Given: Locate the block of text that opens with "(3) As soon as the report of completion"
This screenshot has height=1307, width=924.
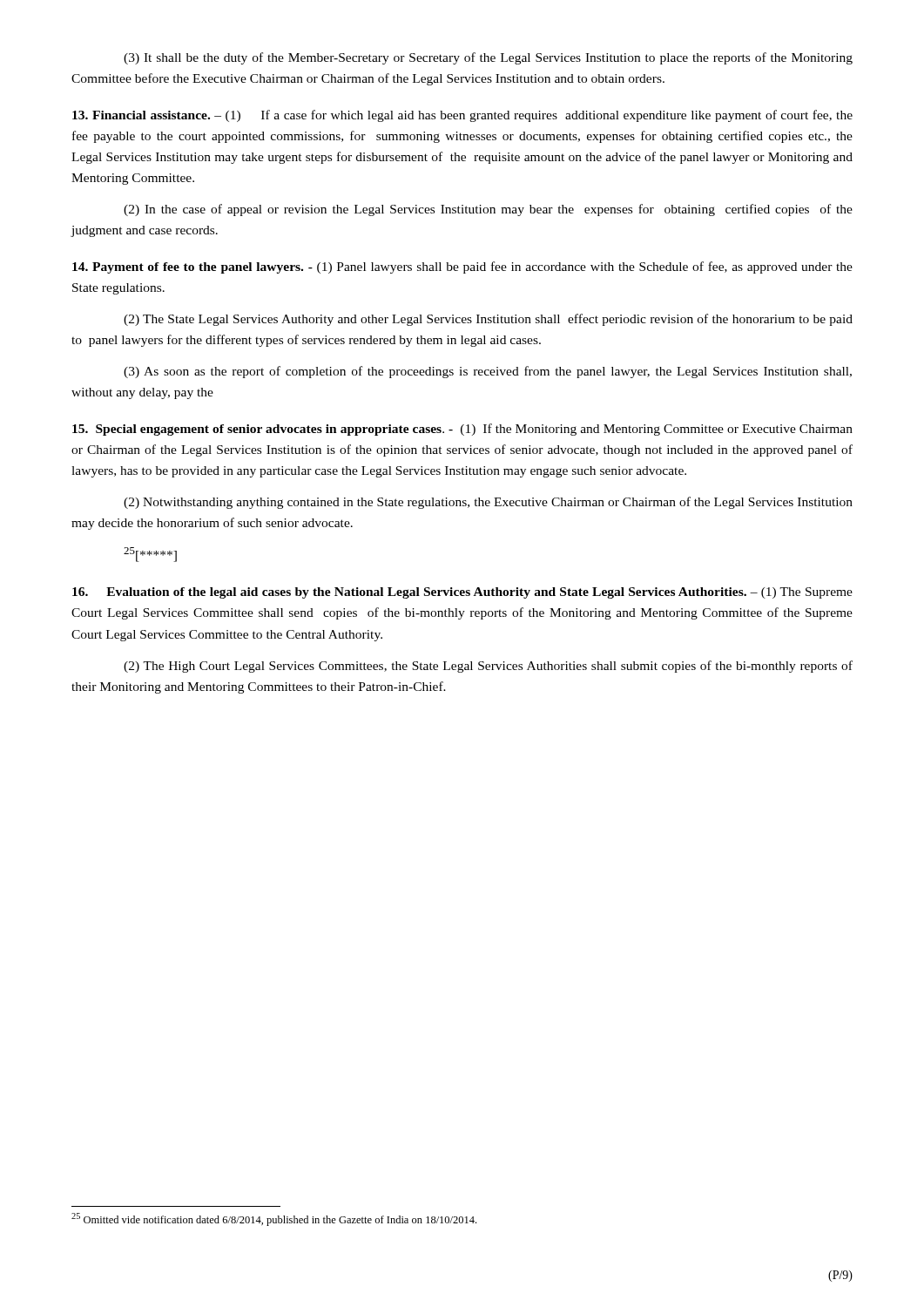Looking at the screenshot, I should click(462, 382).
